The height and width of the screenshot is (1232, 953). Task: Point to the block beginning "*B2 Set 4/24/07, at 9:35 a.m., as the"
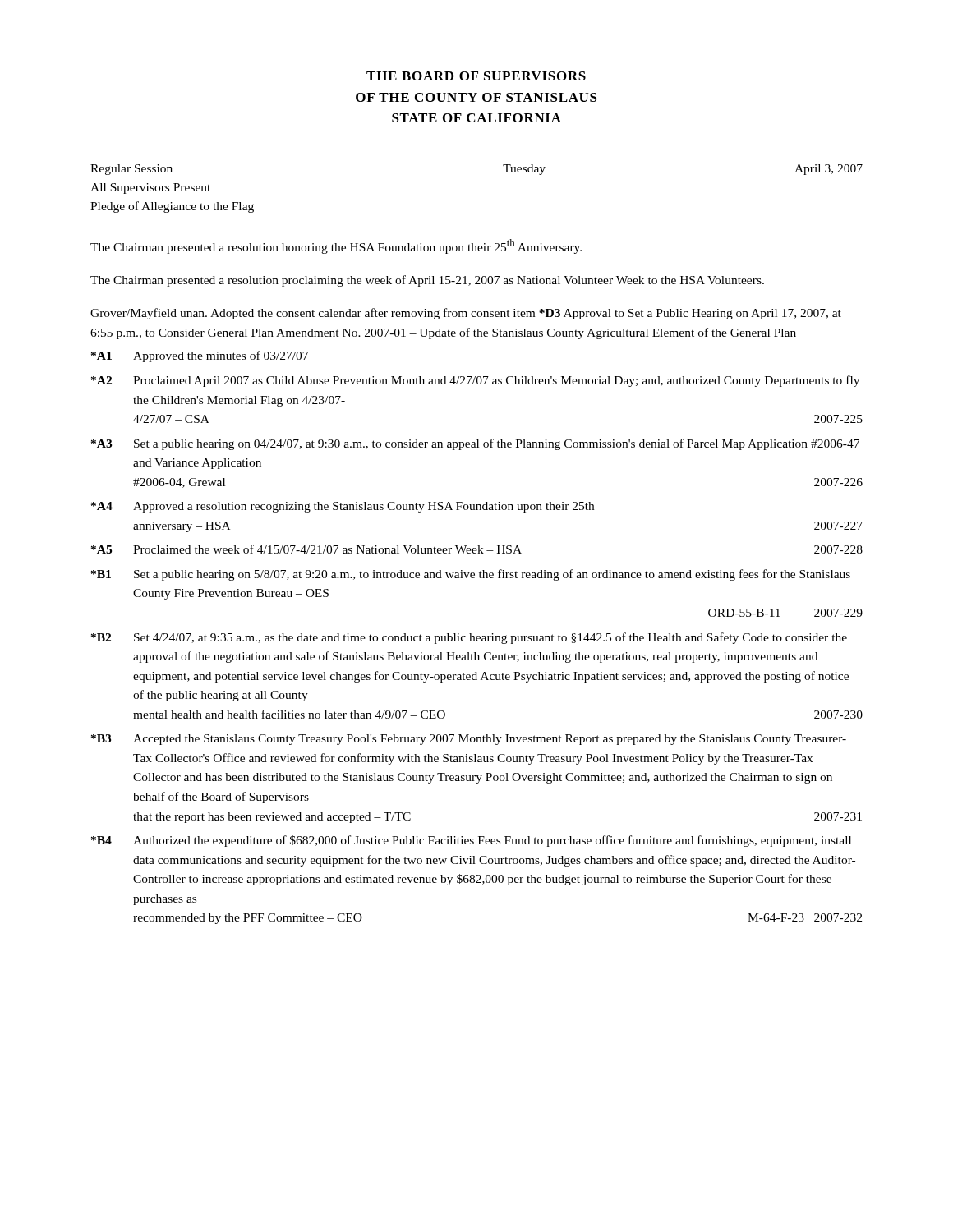click(x=476, y=676)
